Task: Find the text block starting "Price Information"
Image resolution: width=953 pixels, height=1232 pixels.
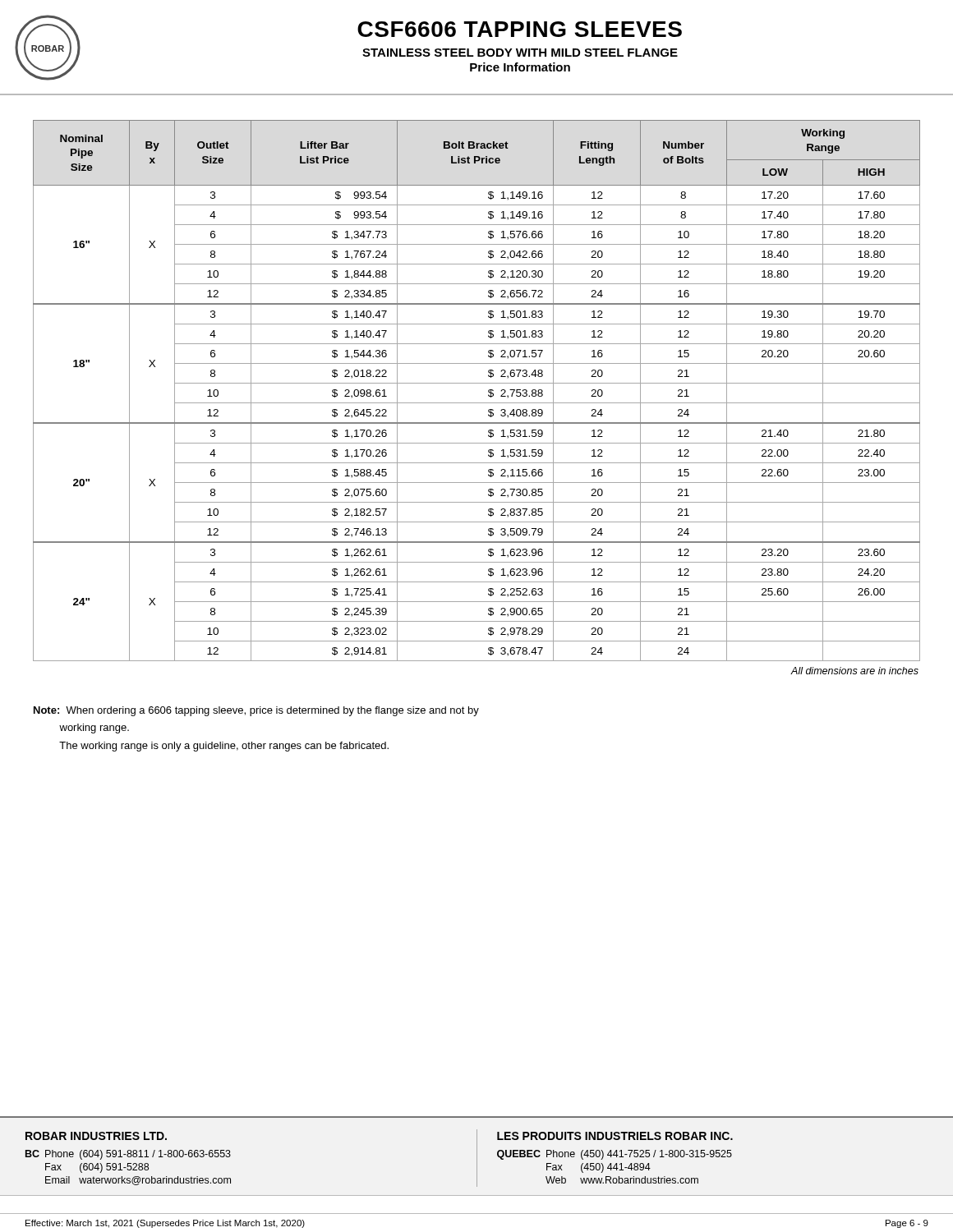Action: 520,67
